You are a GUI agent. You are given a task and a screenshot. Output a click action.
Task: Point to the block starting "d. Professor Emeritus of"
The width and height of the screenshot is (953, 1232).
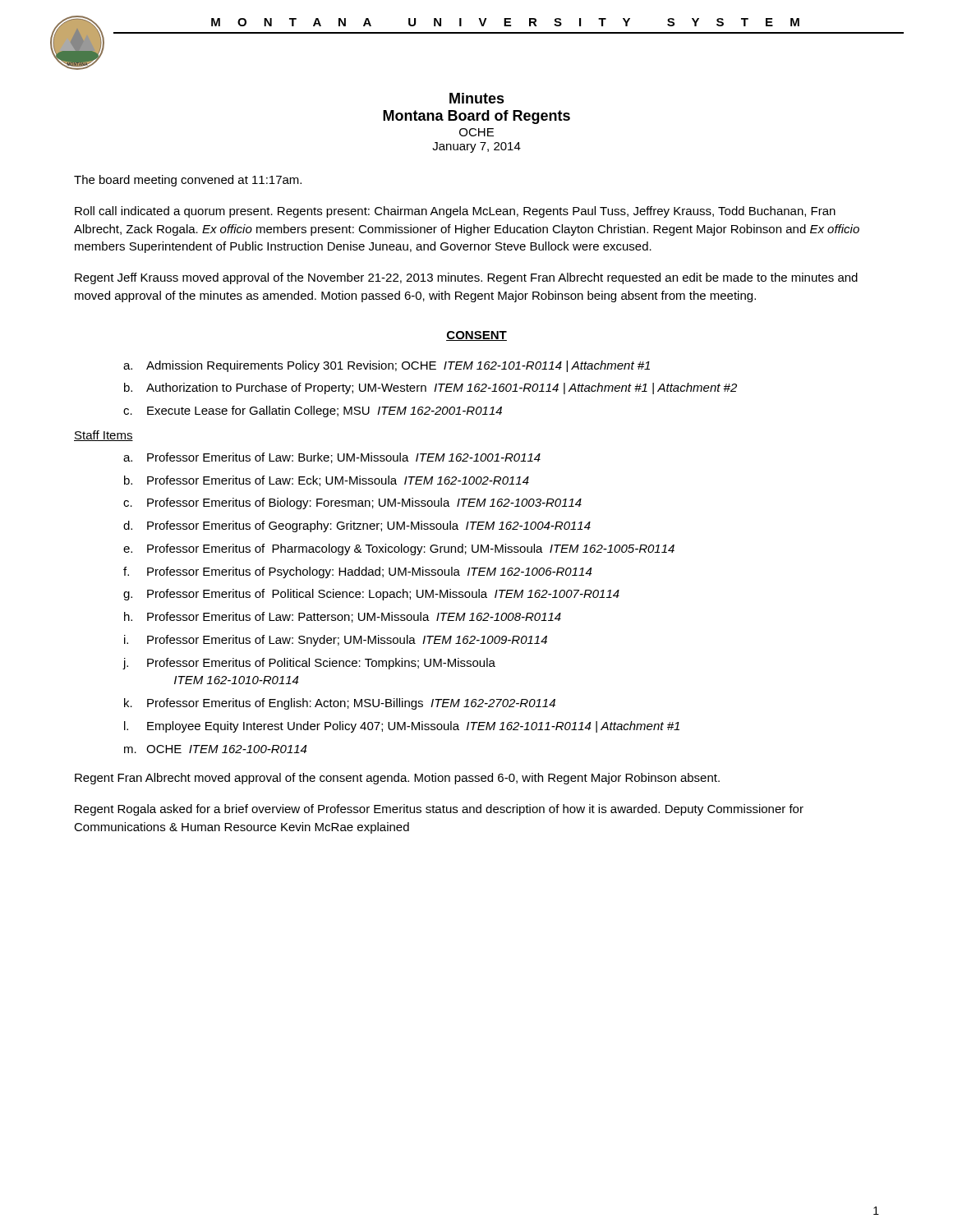click(501, 526)
